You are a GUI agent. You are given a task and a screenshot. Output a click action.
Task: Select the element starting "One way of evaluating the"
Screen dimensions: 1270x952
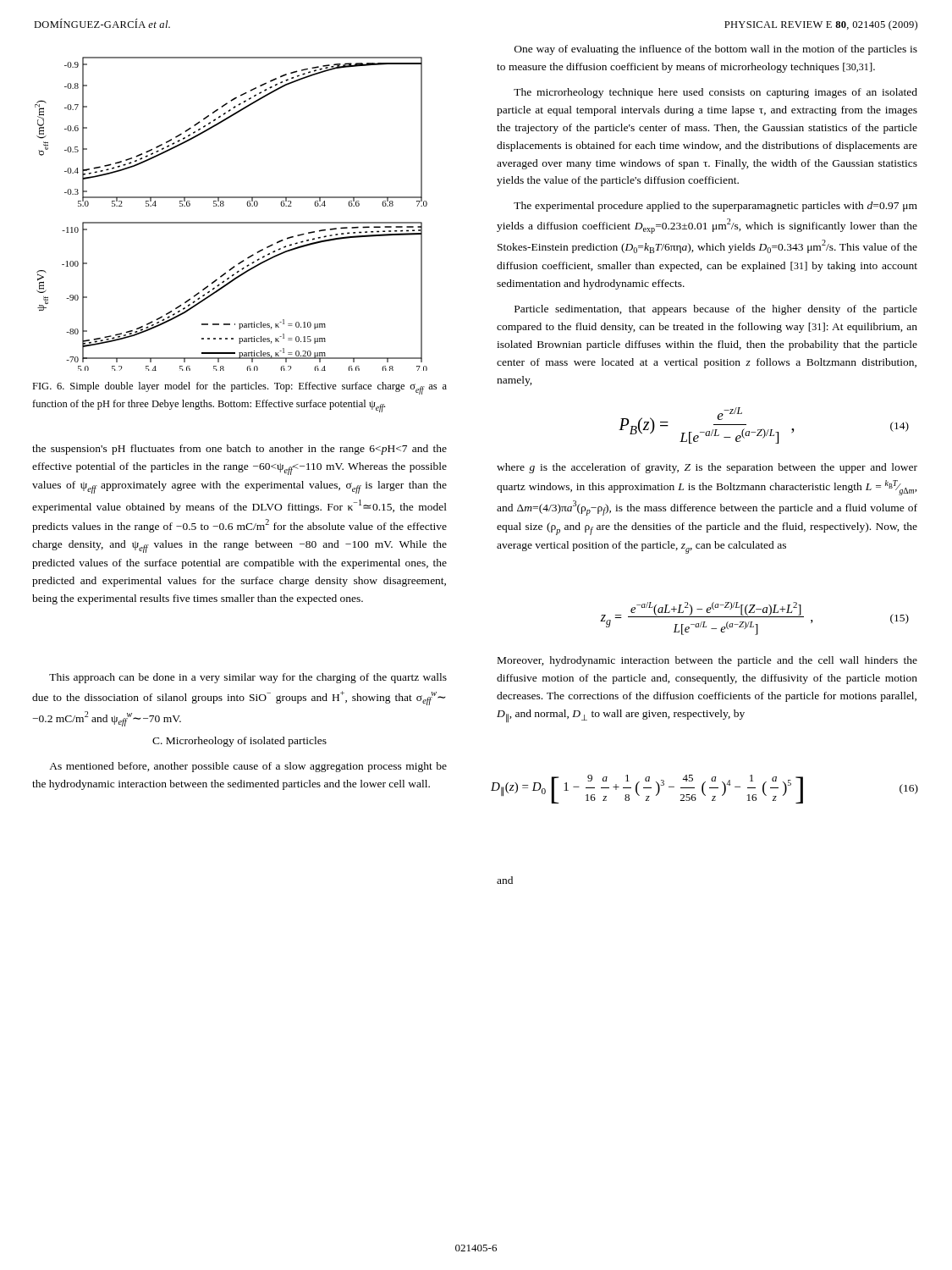707,215
